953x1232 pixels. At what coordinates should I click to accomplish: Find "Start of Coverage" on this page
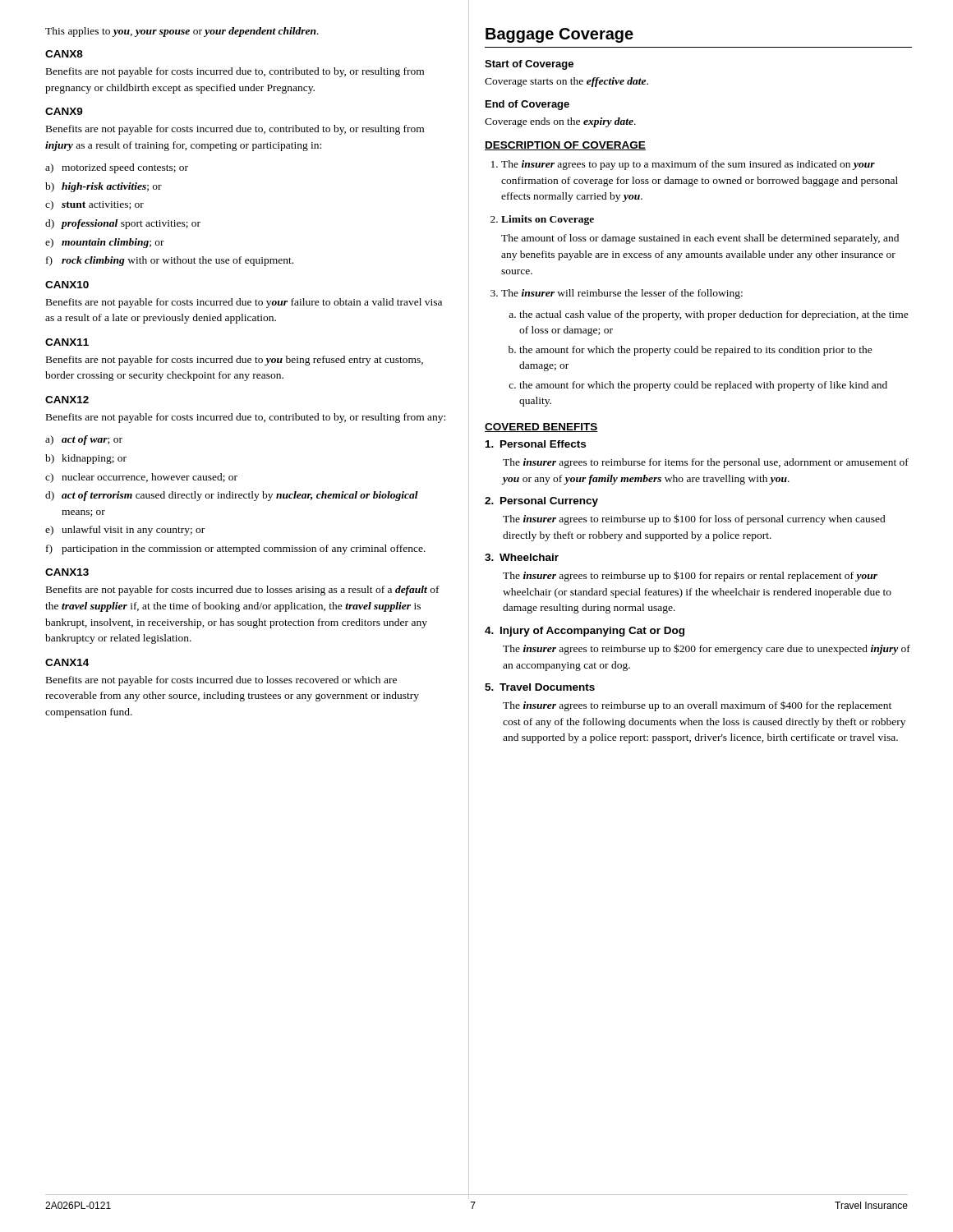(x=529, y=64)
